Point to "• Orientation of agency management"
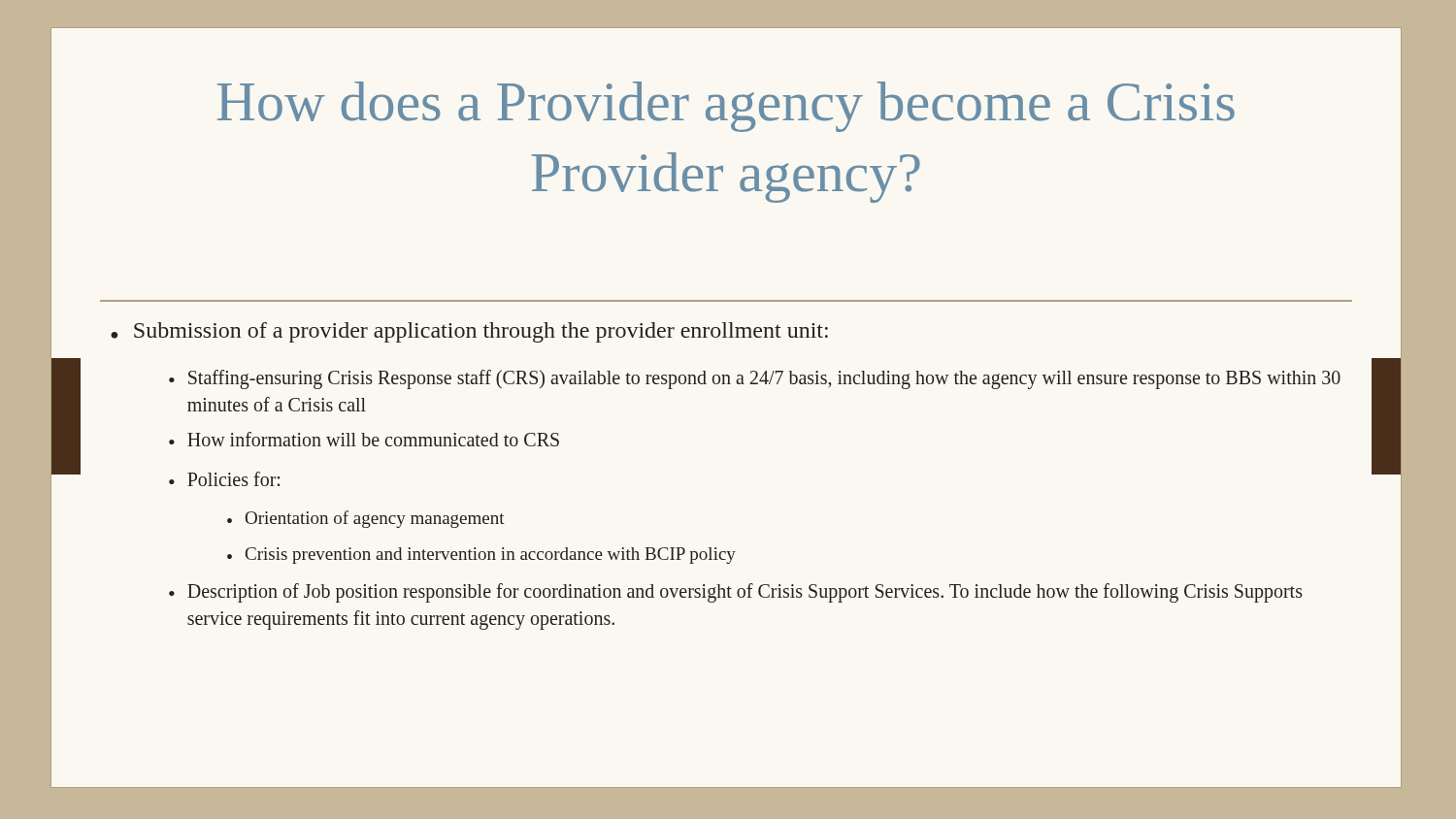1456x819 pixels. point(365,520)
